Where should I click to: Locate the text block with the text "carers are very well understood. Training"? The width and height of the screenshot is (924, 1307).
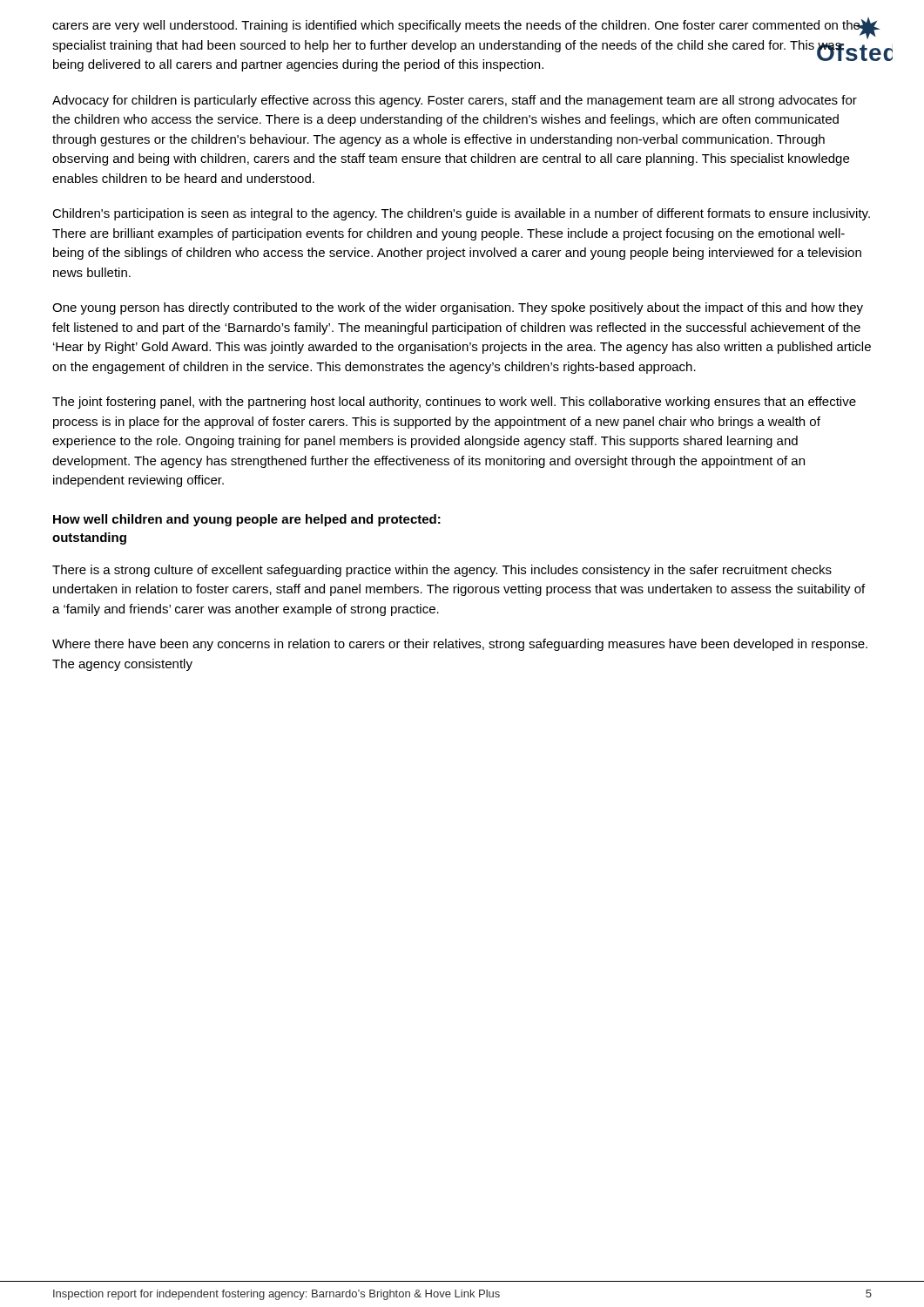click(456, 44)
